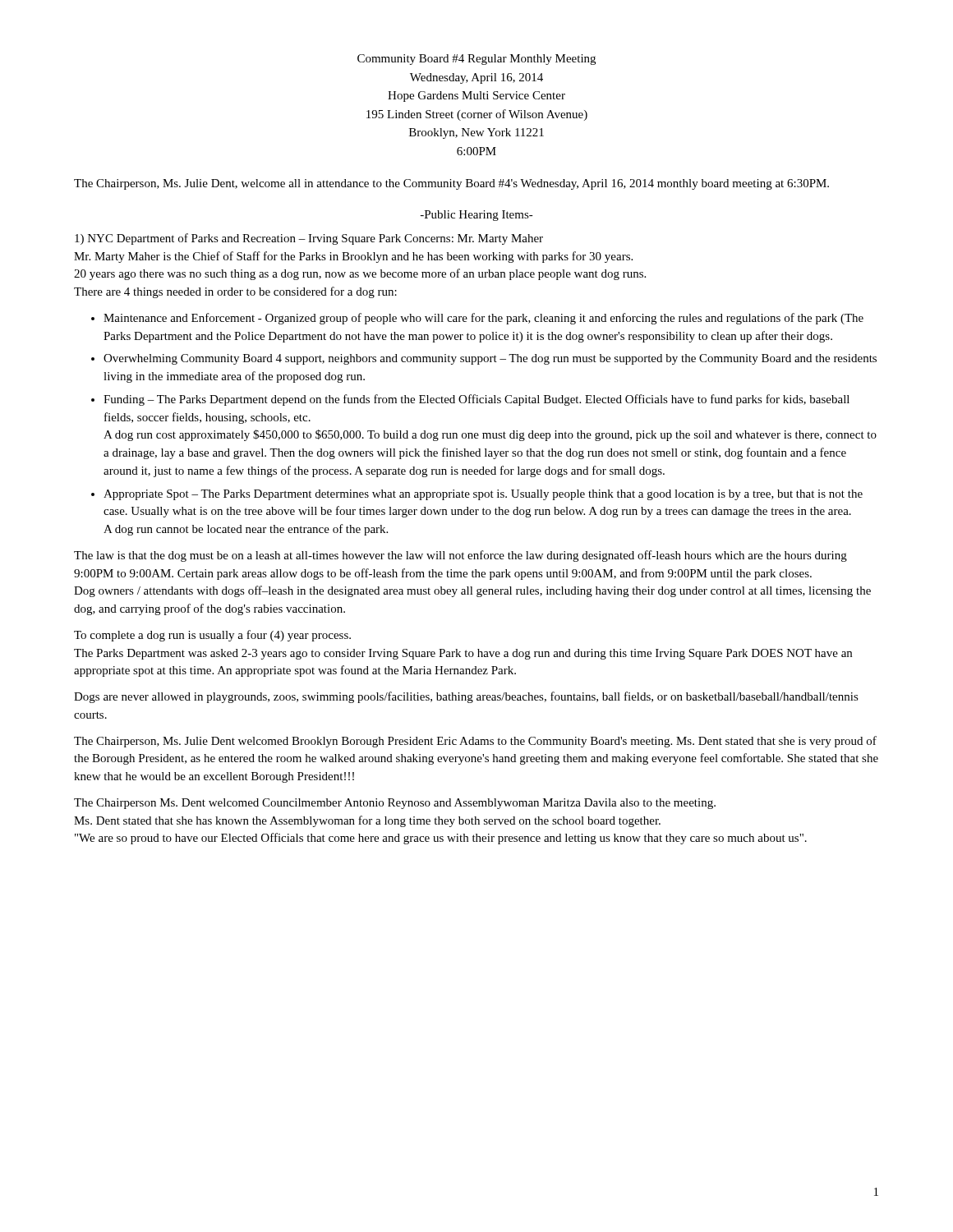The height and width of the screenshot is (1232, 953).
Task: Click on the text block that reads "The Chairperson, Ms. Julie Dent, welcome all in"
Action: point(452,183)
